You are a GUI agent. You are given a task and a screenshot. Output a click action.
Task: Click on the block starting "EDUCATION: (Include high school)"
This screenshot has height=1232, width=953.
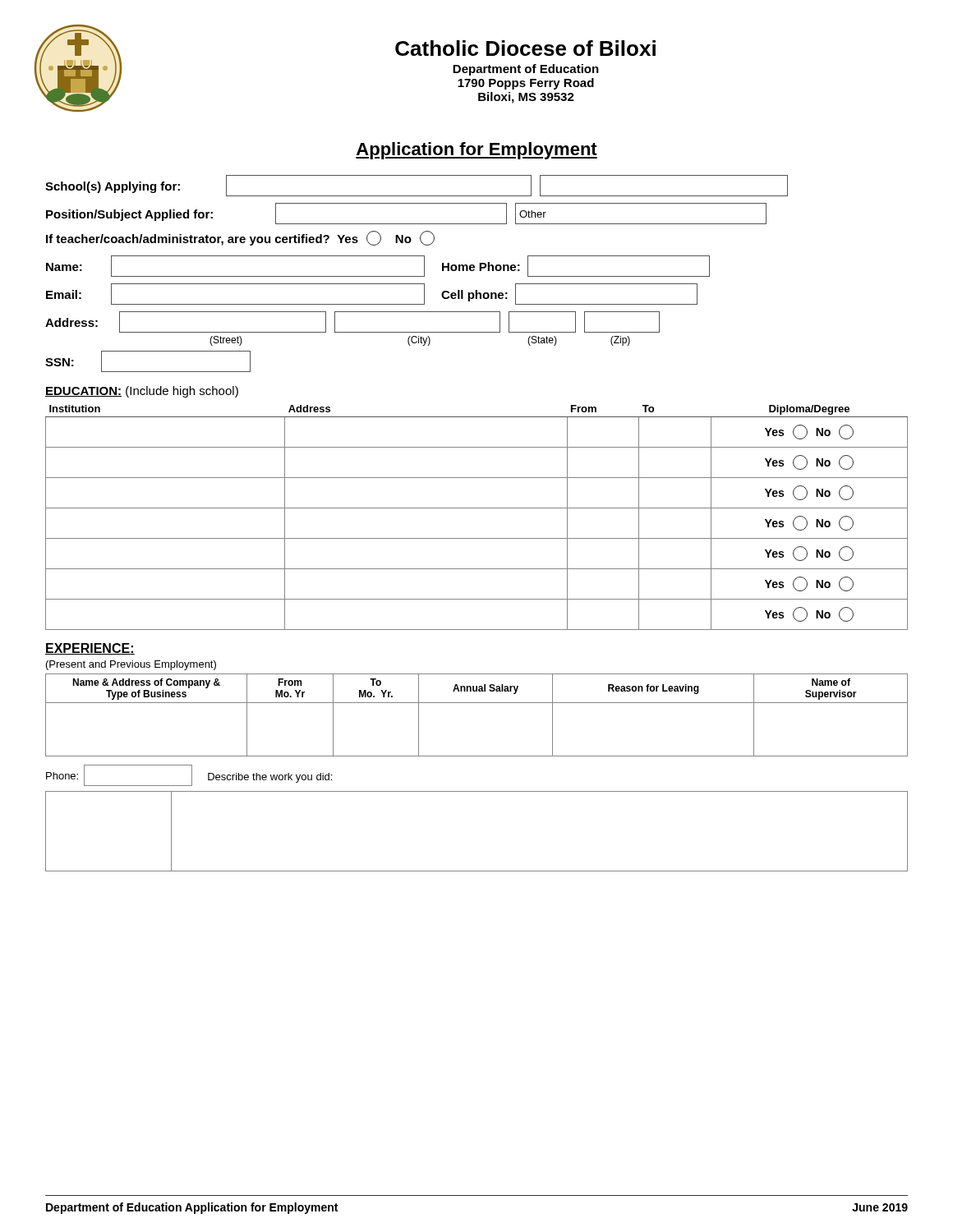pyautogui.click(x=142, y=391)
